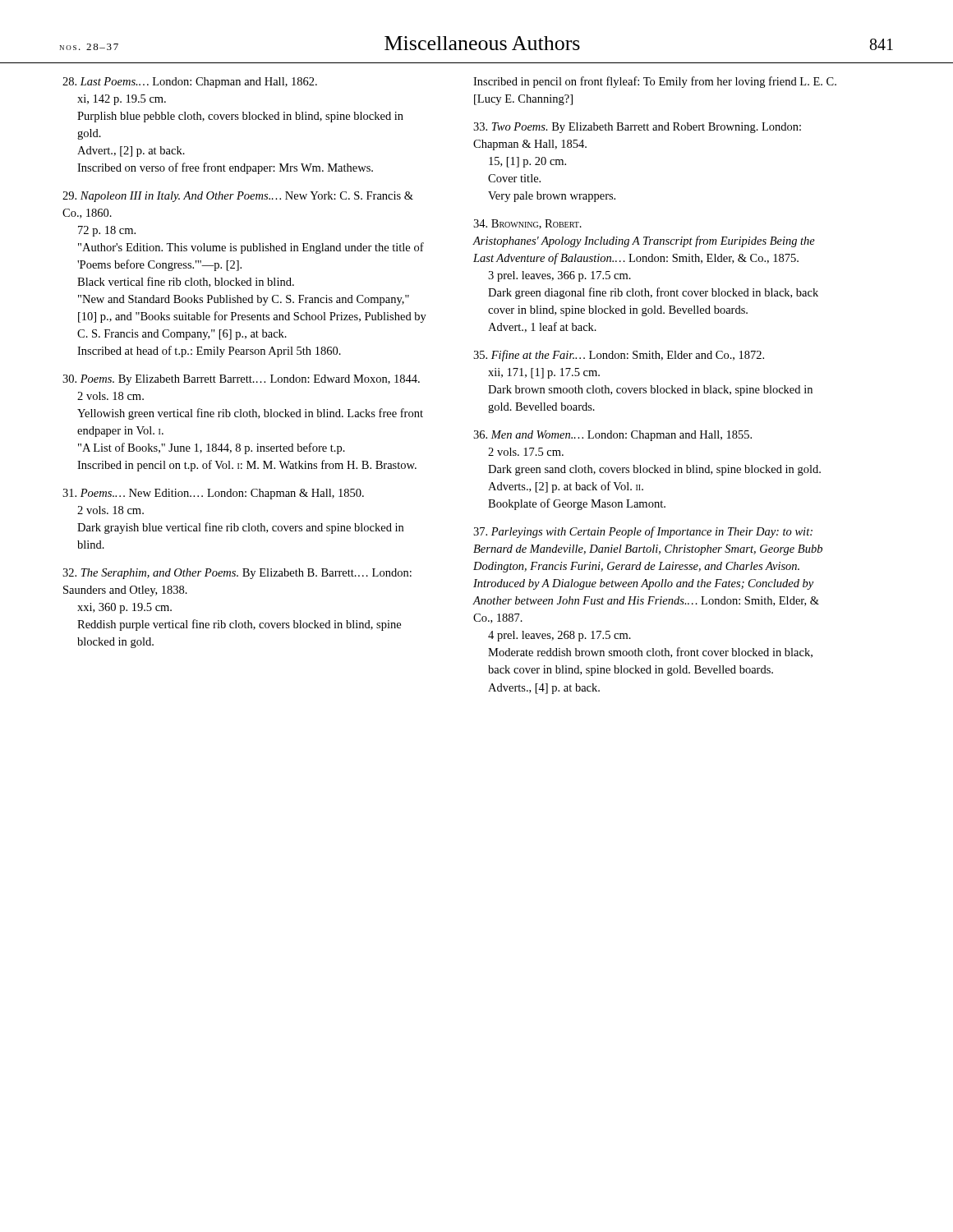The height and width of the screenshot is (1232, 953).
Task: Point to the block beginning "35. Fifine at"
Action: (656, 381)
